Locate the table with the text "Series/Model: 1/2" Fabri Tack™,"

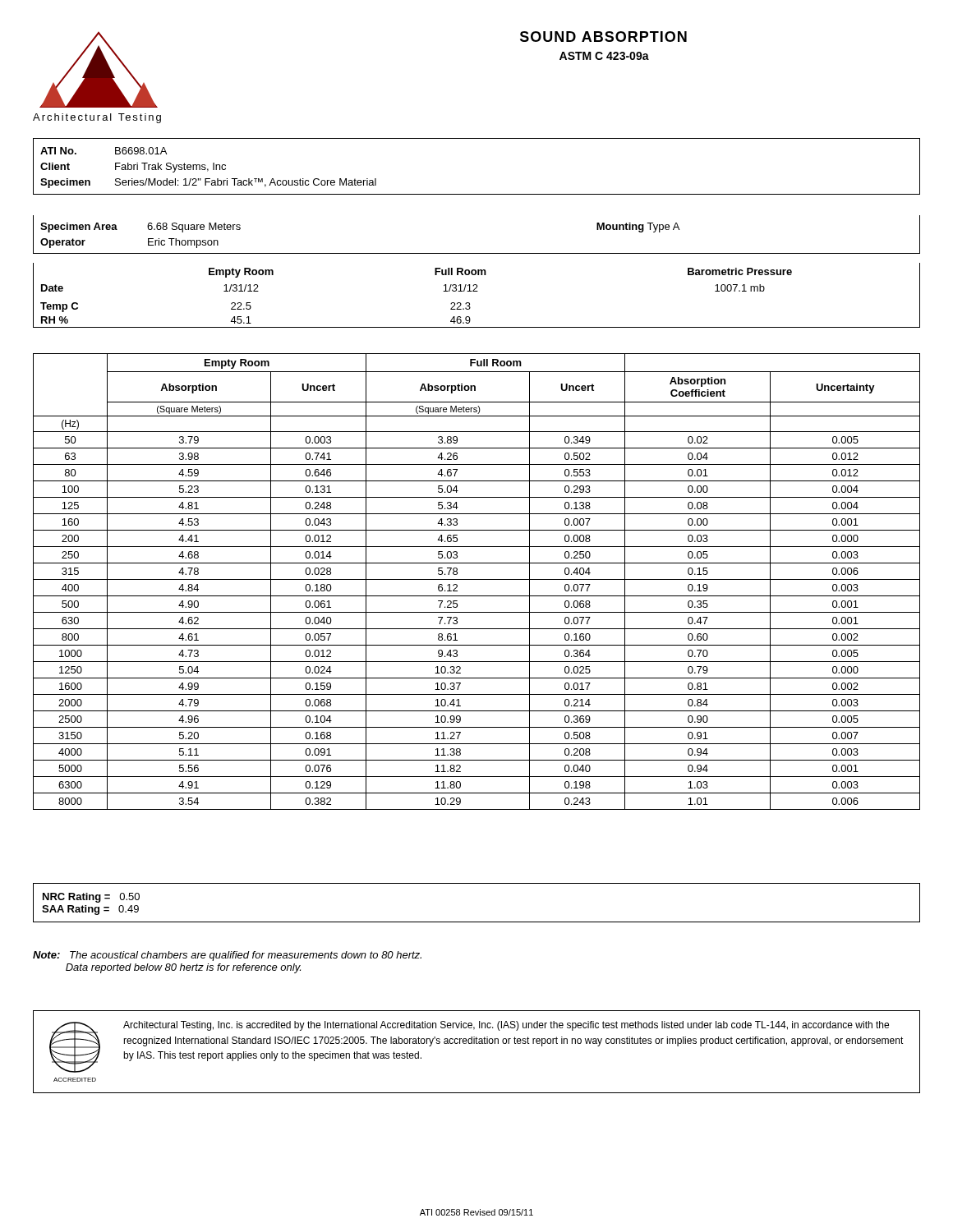click(x=476, y=166)
